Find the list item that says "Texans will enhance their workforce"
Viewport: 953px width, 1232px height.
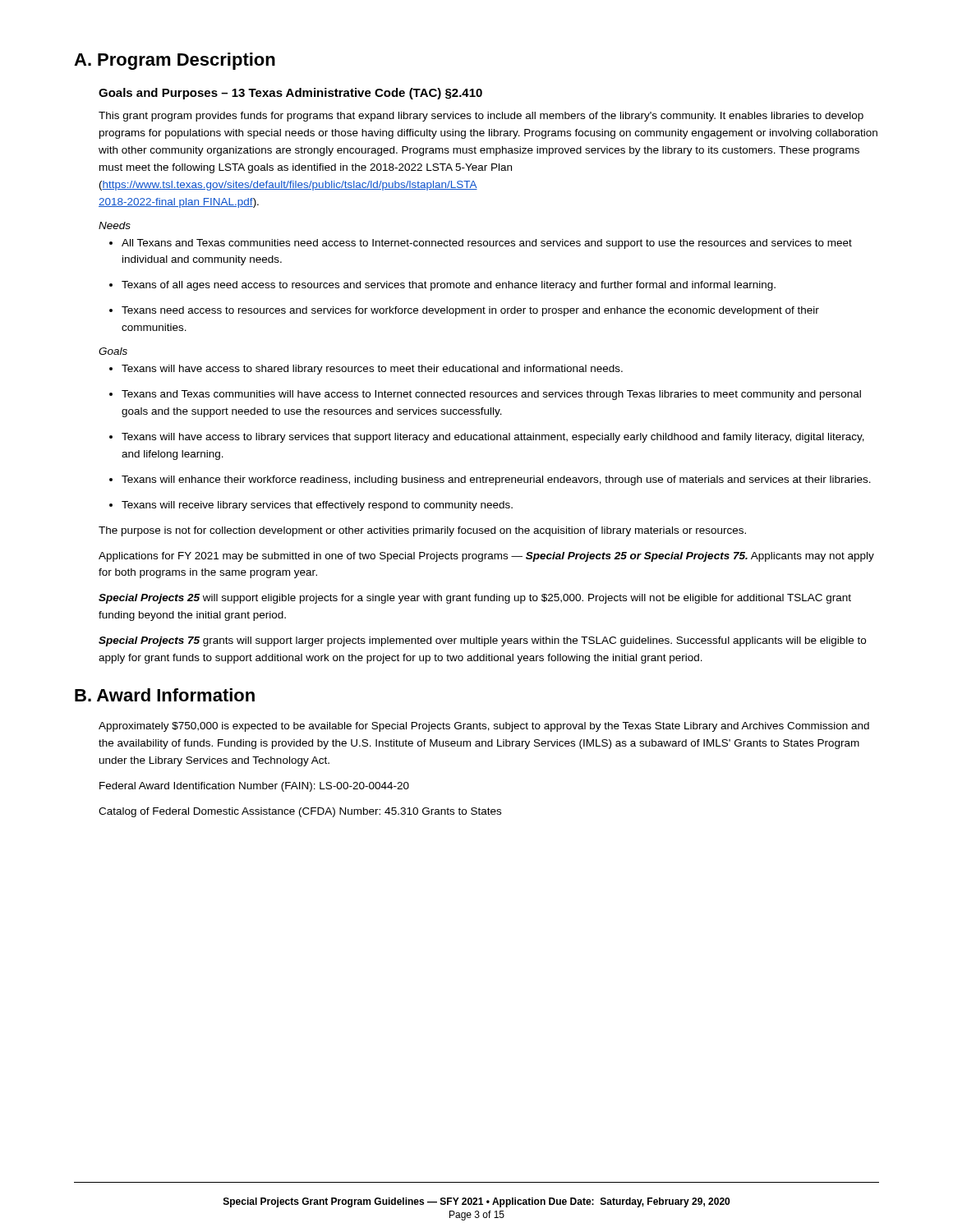point(489,480)
